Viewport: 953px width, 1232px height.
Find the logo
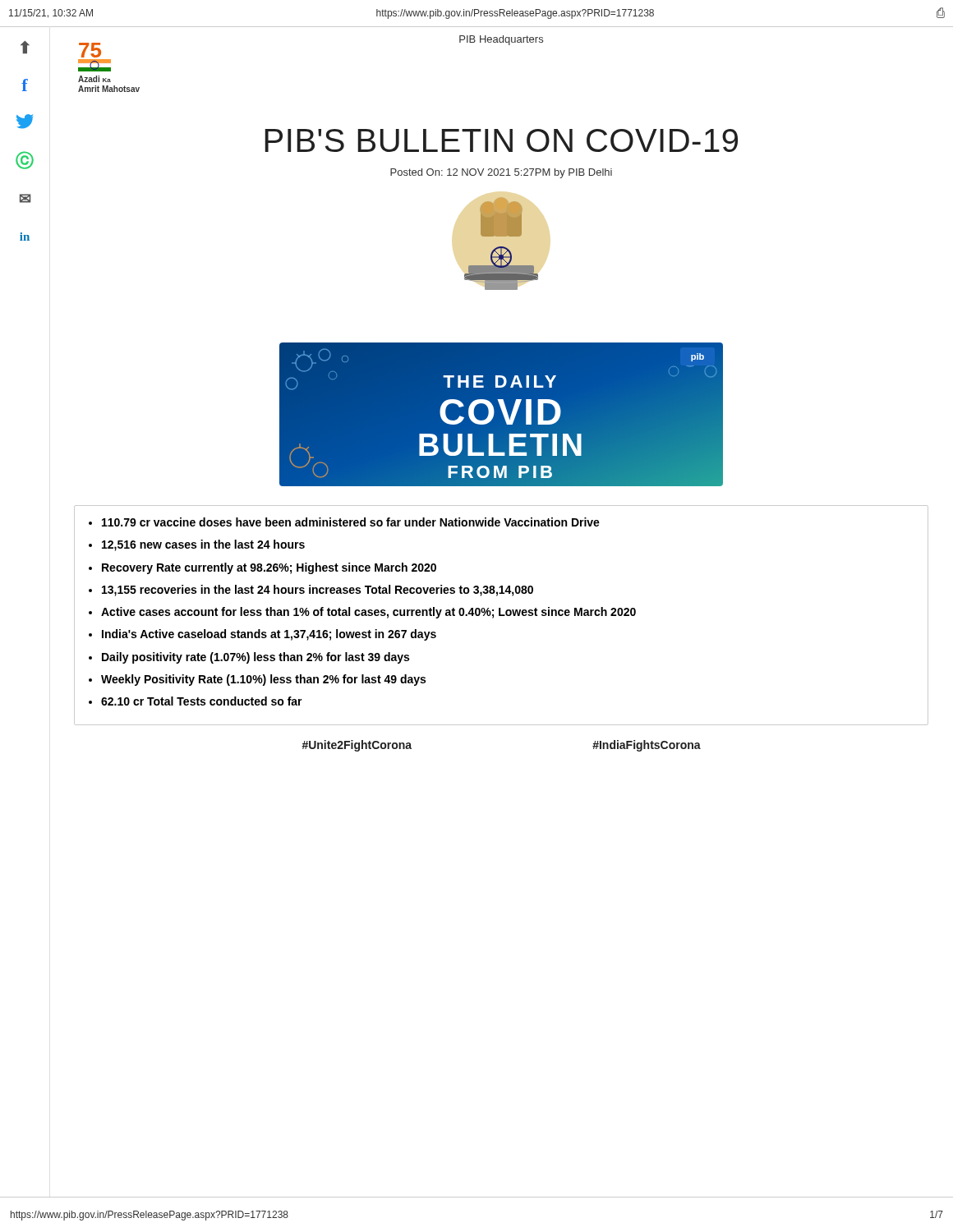[x=123, y=65]
